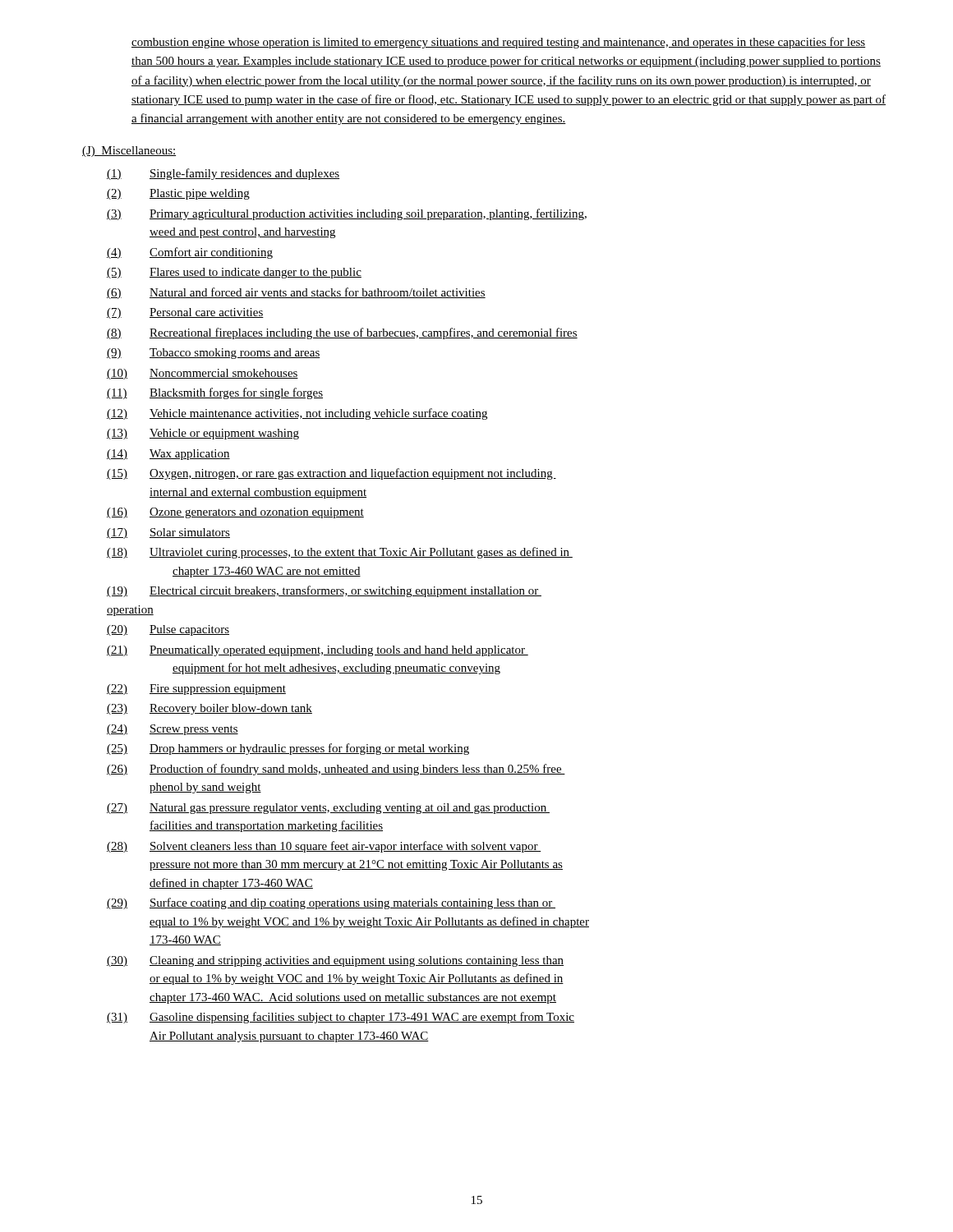Where is the passage that starts "(31) Gasoline dispensing facilities subject"?
This screenshot has height=1232, width=953.
[x=497, y=1027]
